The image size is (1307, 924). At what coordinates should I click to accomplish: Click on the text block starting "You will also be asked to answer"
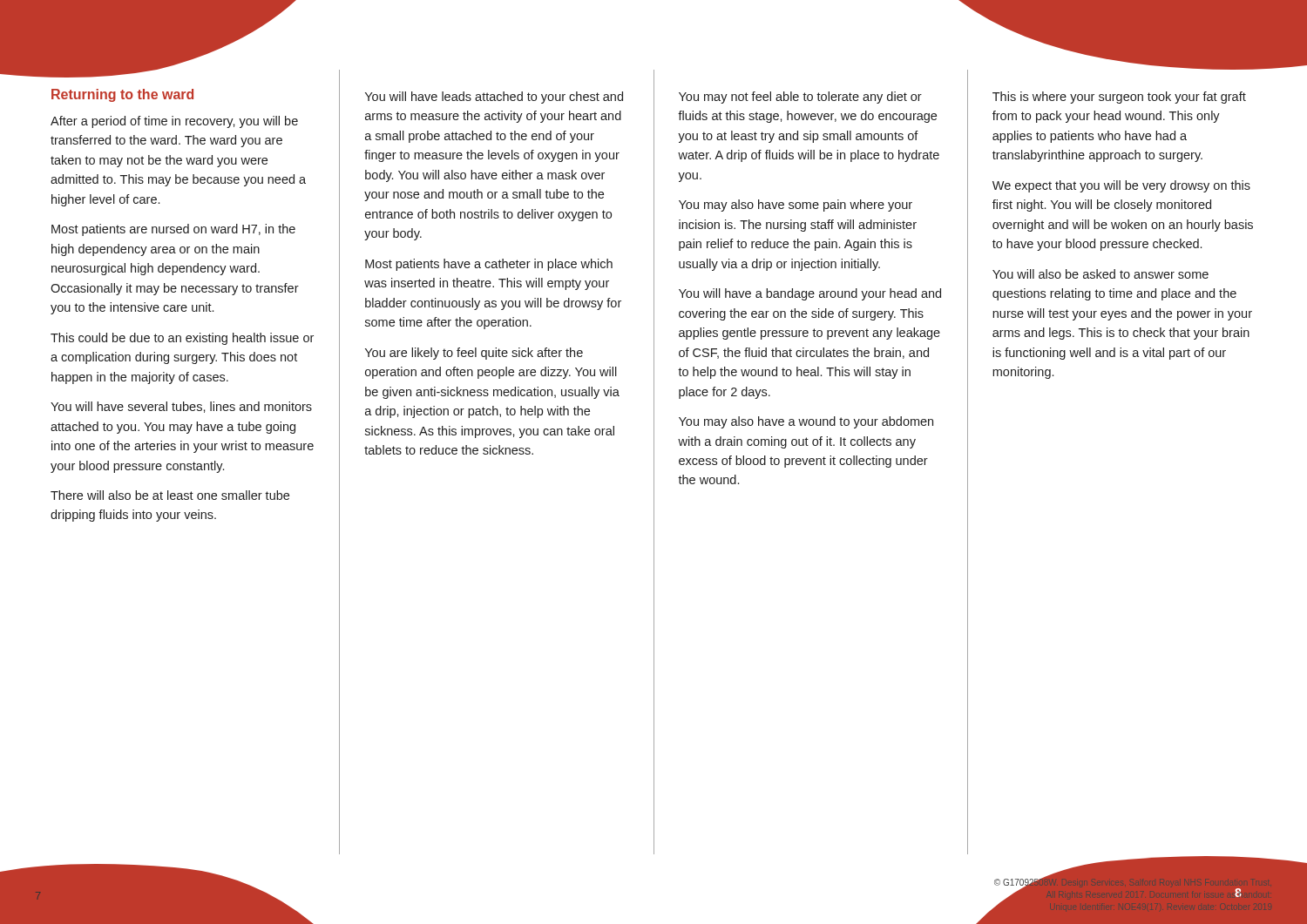pos(1122,323)
